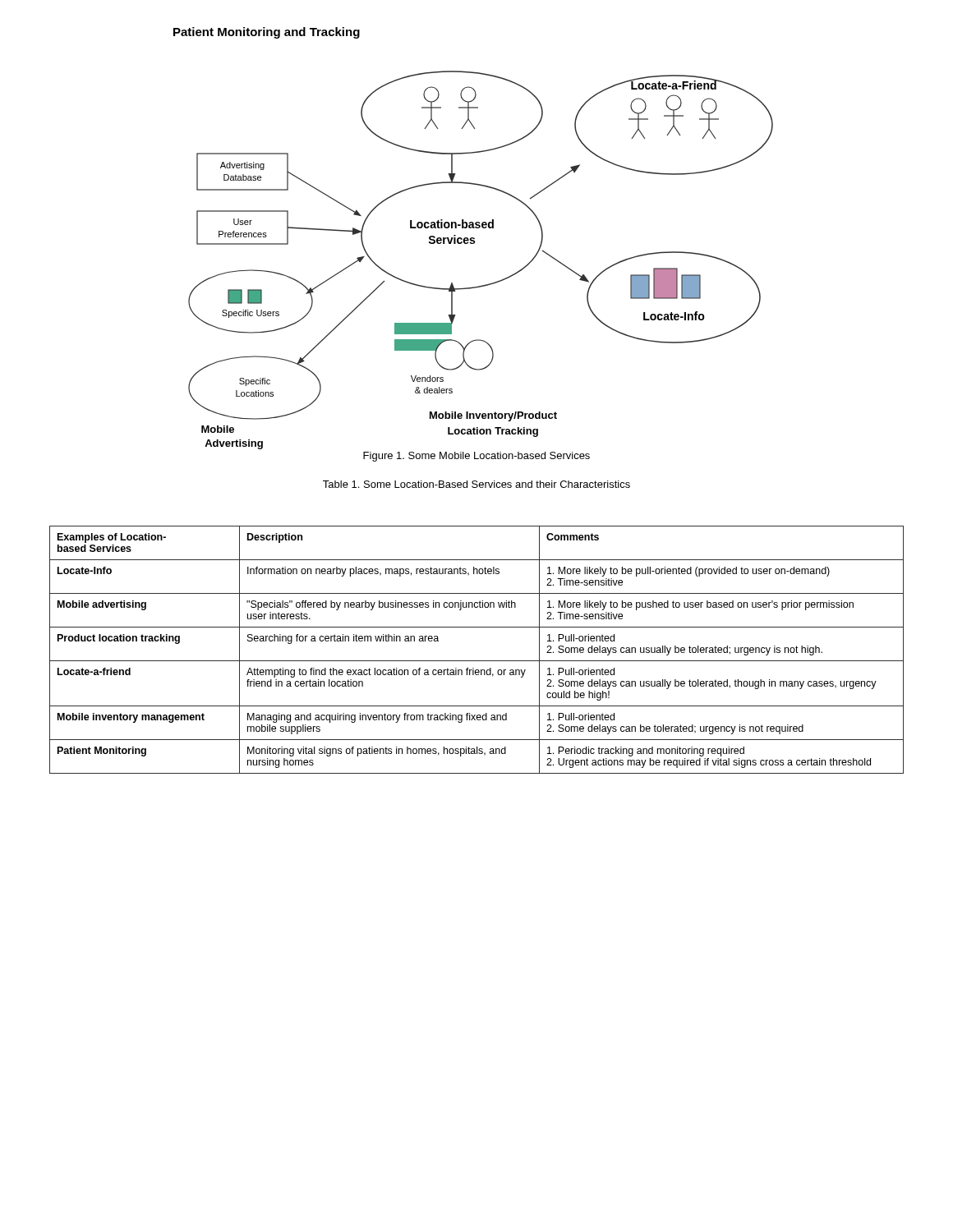Locate the caption that says "Figure 1. Some Mobile Location-based Services"
Image resolution: width=953 pixels, height=1232 pixels.
[476, 455]
